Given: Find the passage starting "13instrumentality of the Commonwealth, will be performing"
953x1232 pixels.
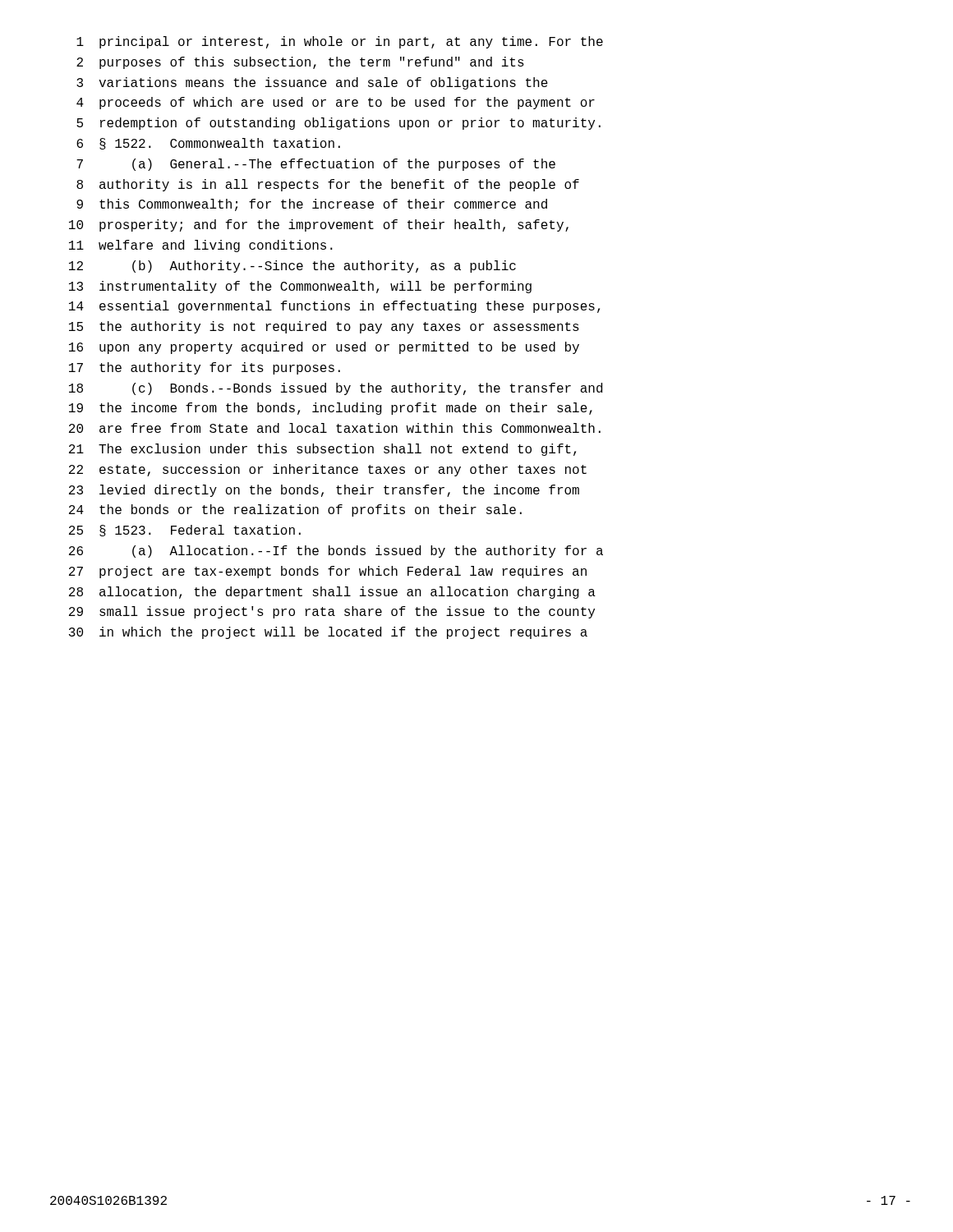Looking at the screenshot, I should [x=291, y=287].
